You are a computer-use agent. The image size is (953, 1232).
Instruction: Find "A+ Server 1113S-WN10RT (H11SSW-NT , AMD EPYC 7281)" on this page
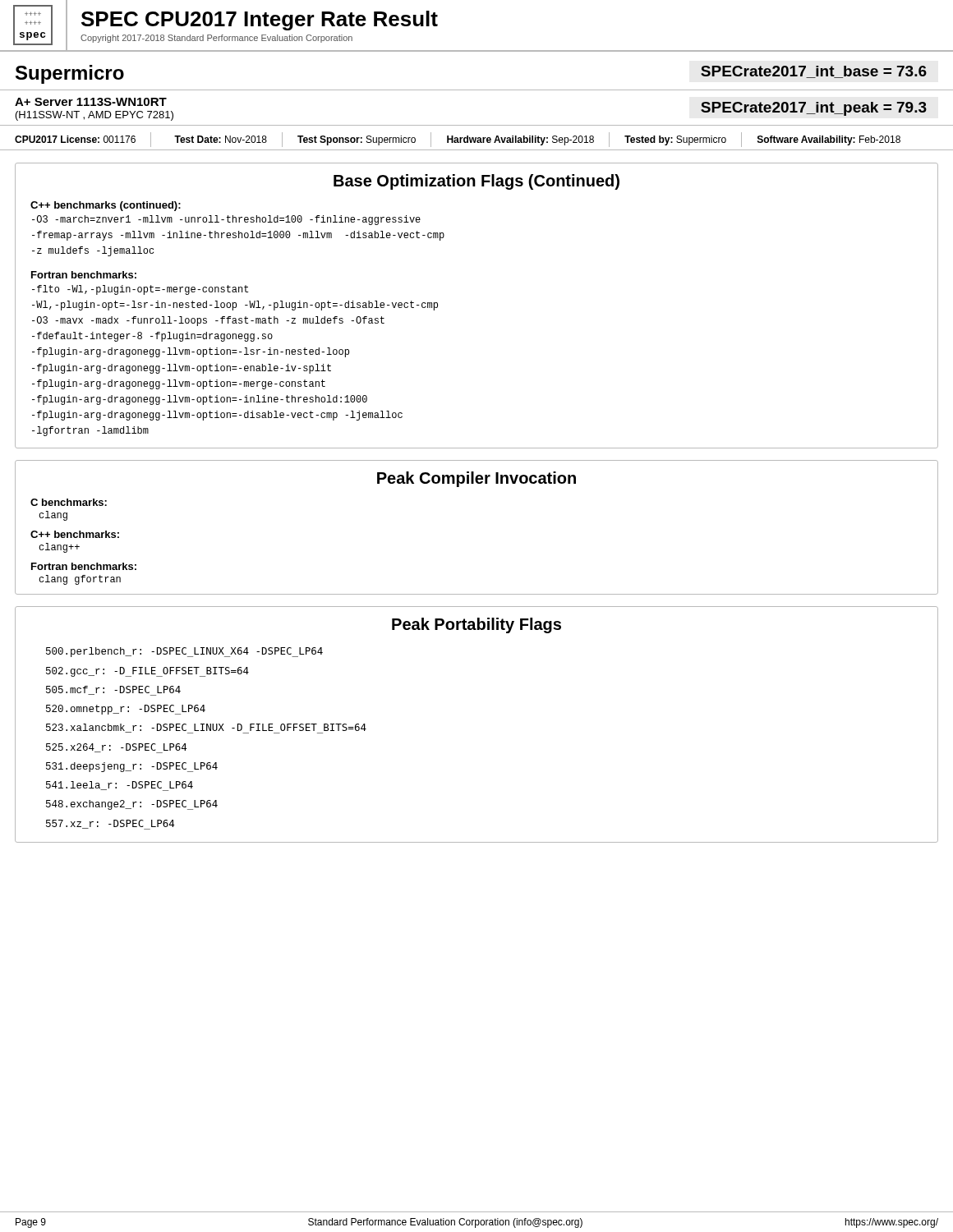pyautogui.click(x=94, y=108)
